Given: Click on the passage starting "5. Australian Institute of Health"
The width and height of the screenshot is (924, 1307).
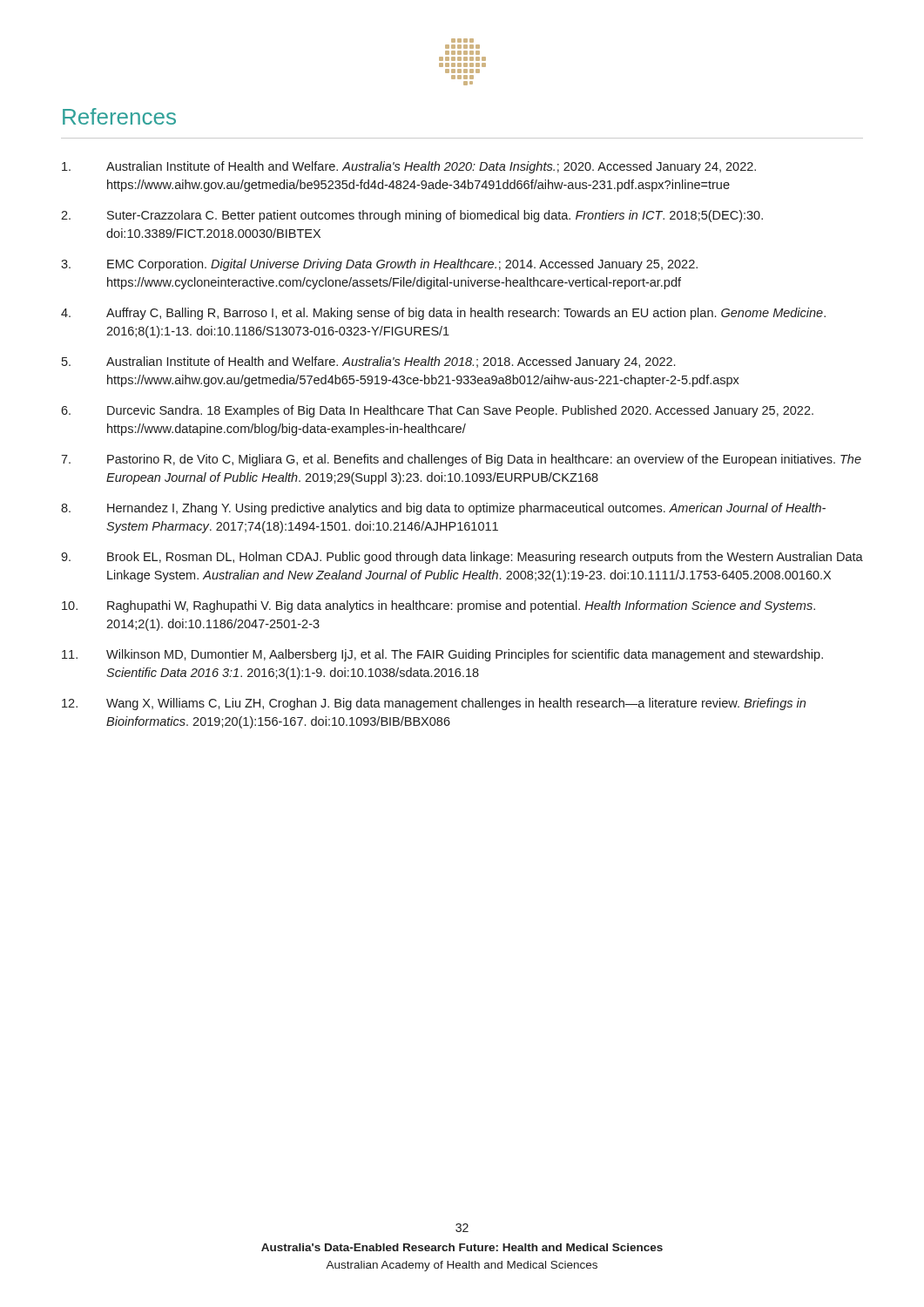Looking at the screenshot, I should click(x=462, y=371).
